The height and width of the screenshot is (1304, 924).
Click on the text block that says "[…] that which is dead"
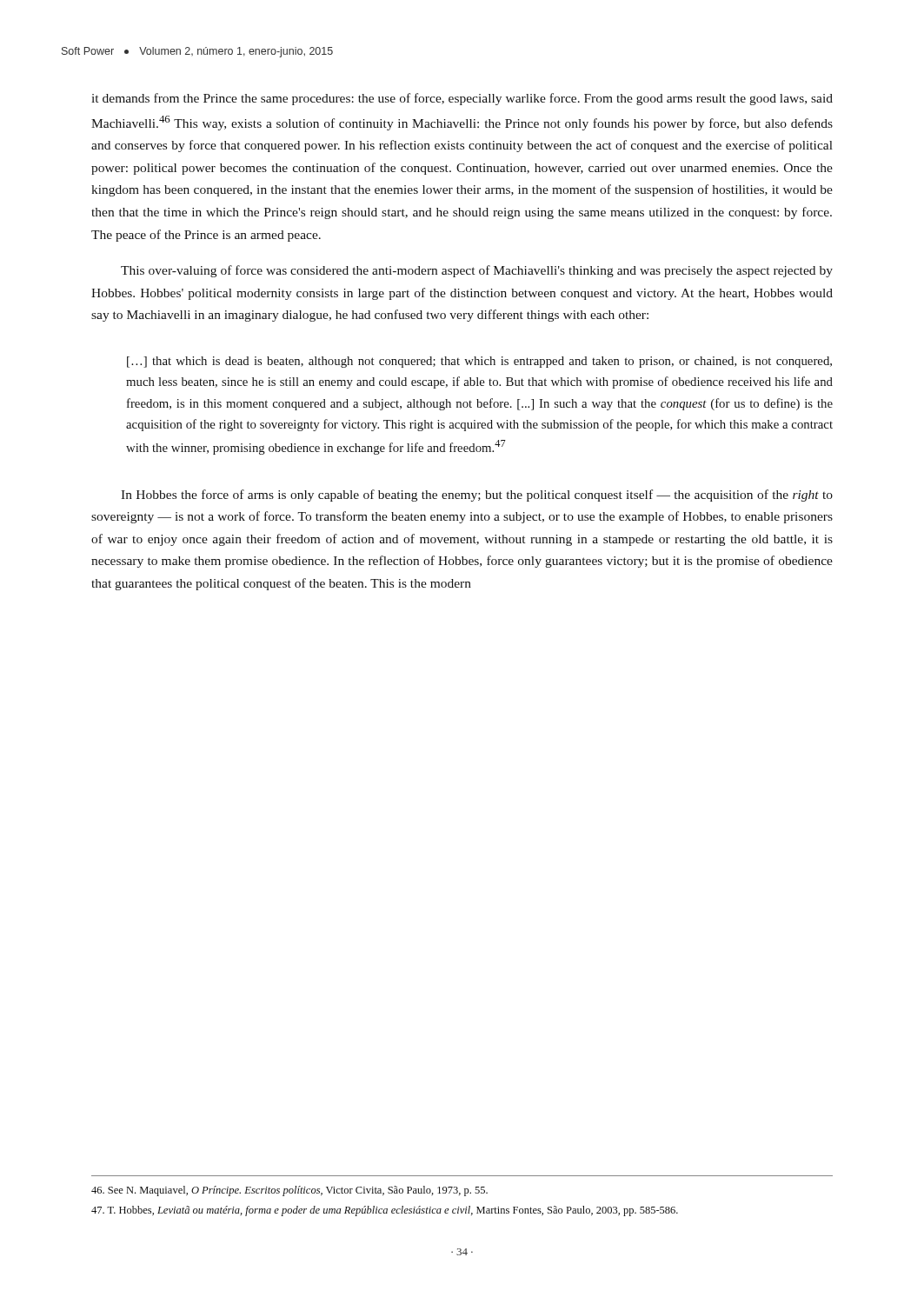click(479, 404)
